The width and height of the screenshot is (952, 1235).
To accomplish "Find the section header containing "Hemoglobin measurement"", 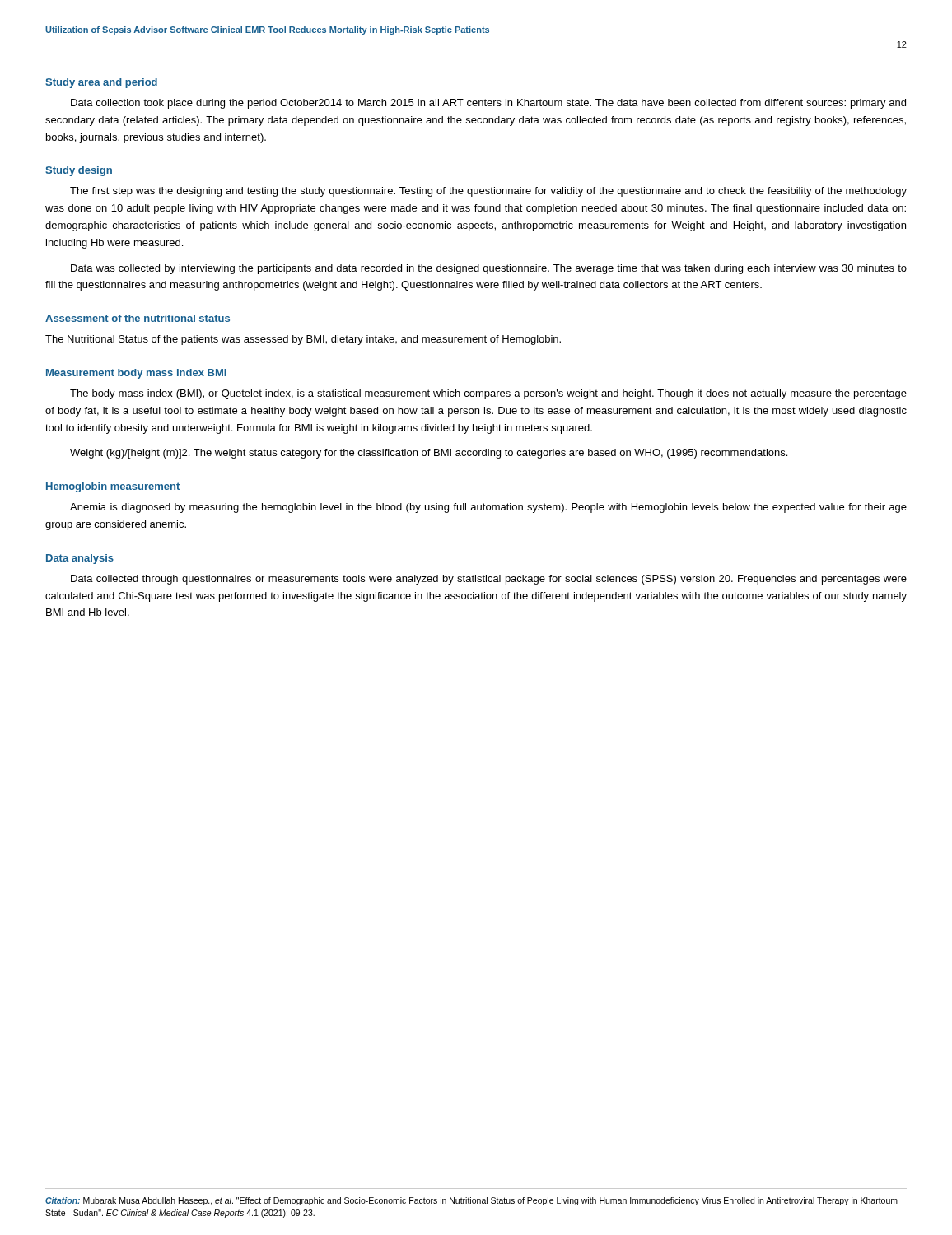I will click(x=113, y=486).
